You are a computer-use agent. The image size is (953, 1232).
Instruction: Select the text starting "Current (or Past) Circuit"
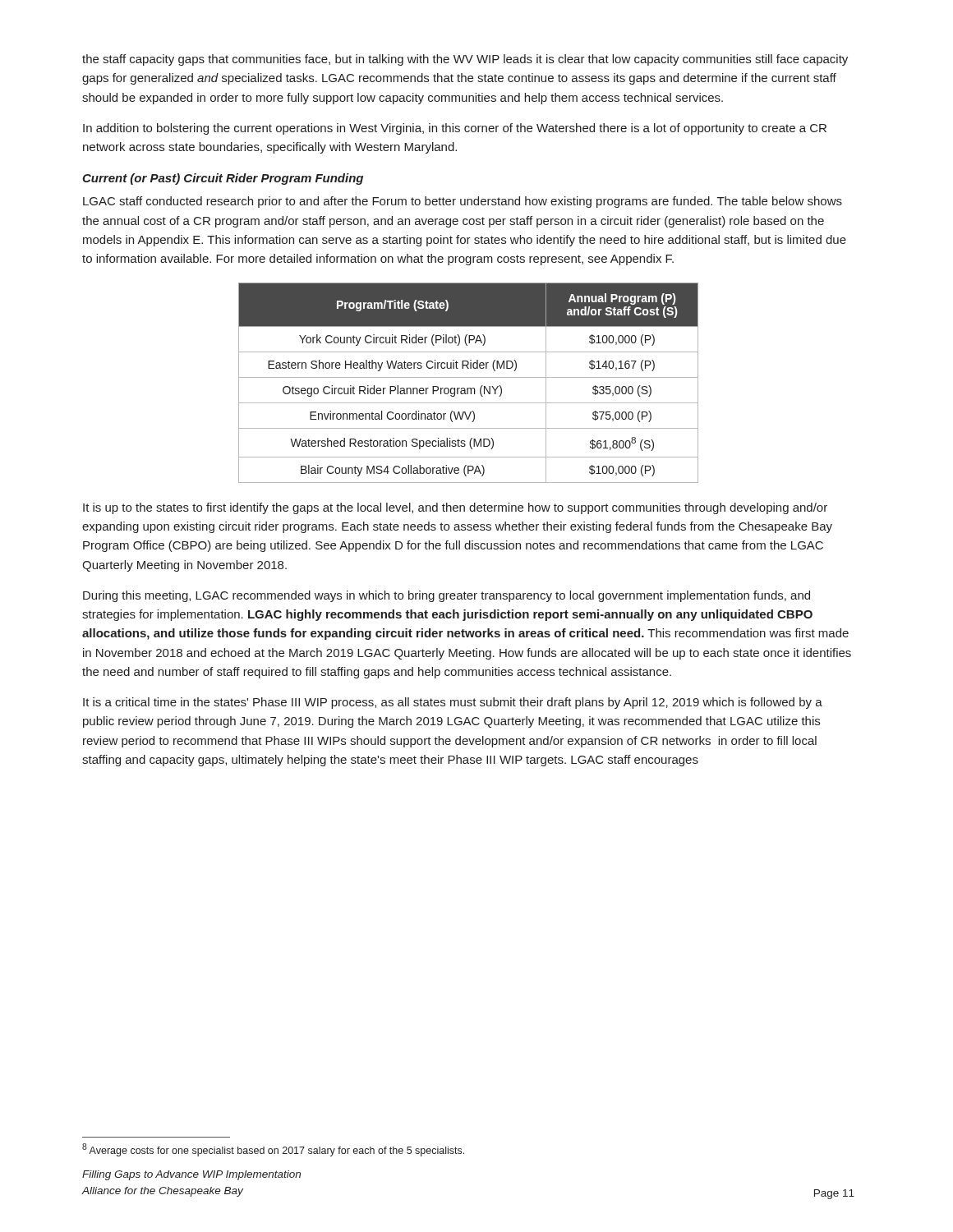[223, 178]
